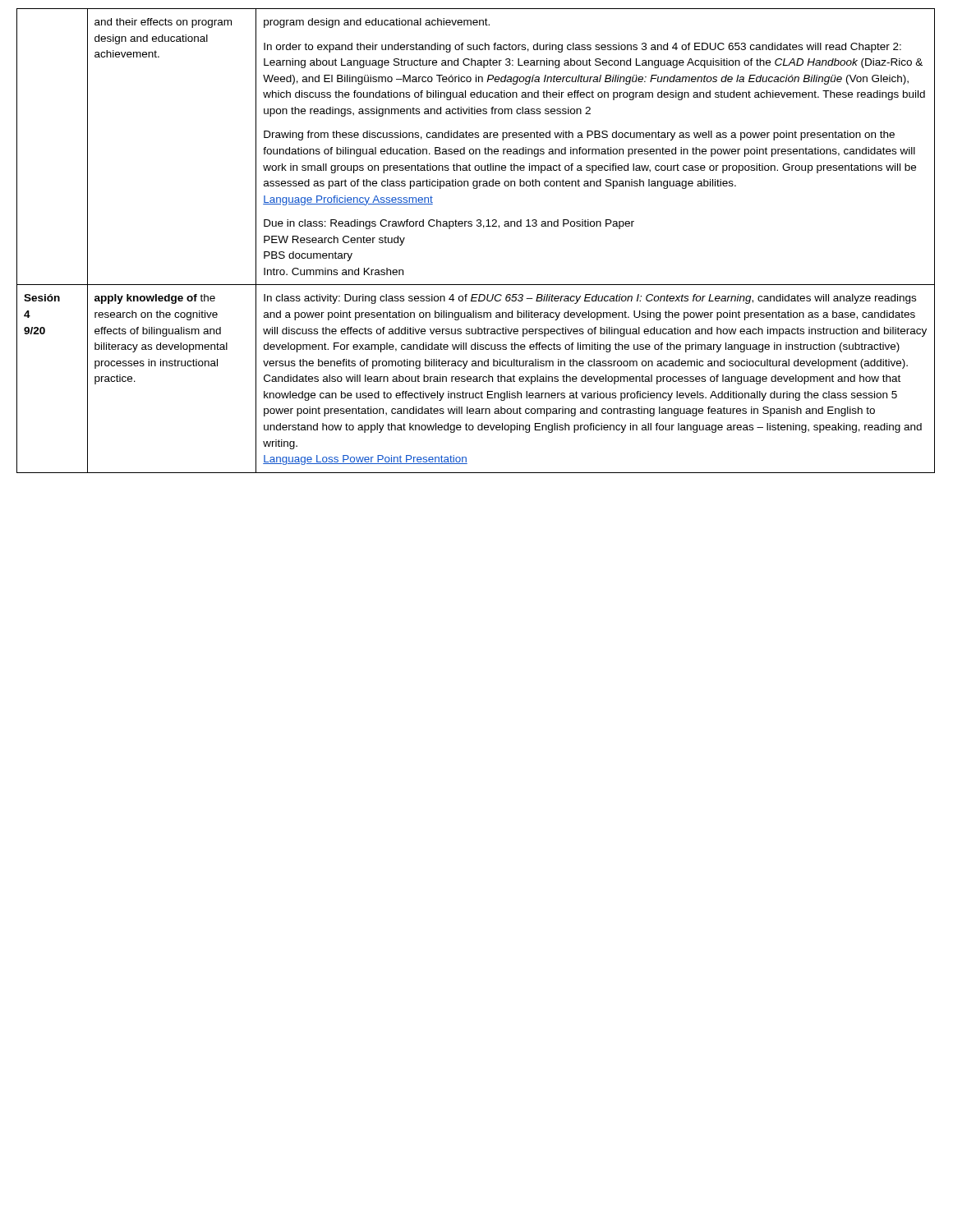Select the table that reads "program design and"
Viewport: 953px width, 1232px height.
[x=476, y=241]
